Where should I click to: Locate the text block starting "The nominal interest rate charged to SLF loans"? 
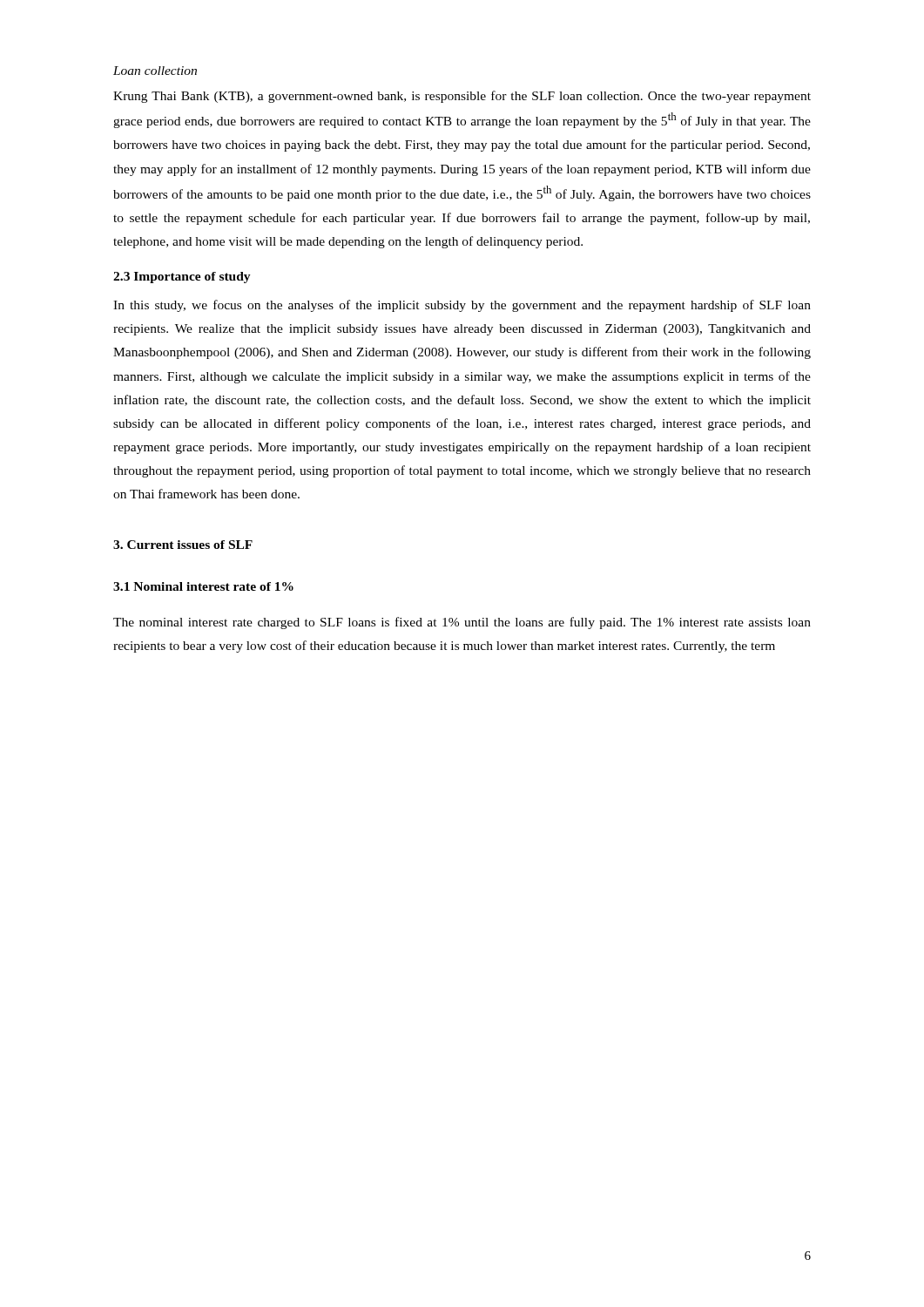point(462,634)
